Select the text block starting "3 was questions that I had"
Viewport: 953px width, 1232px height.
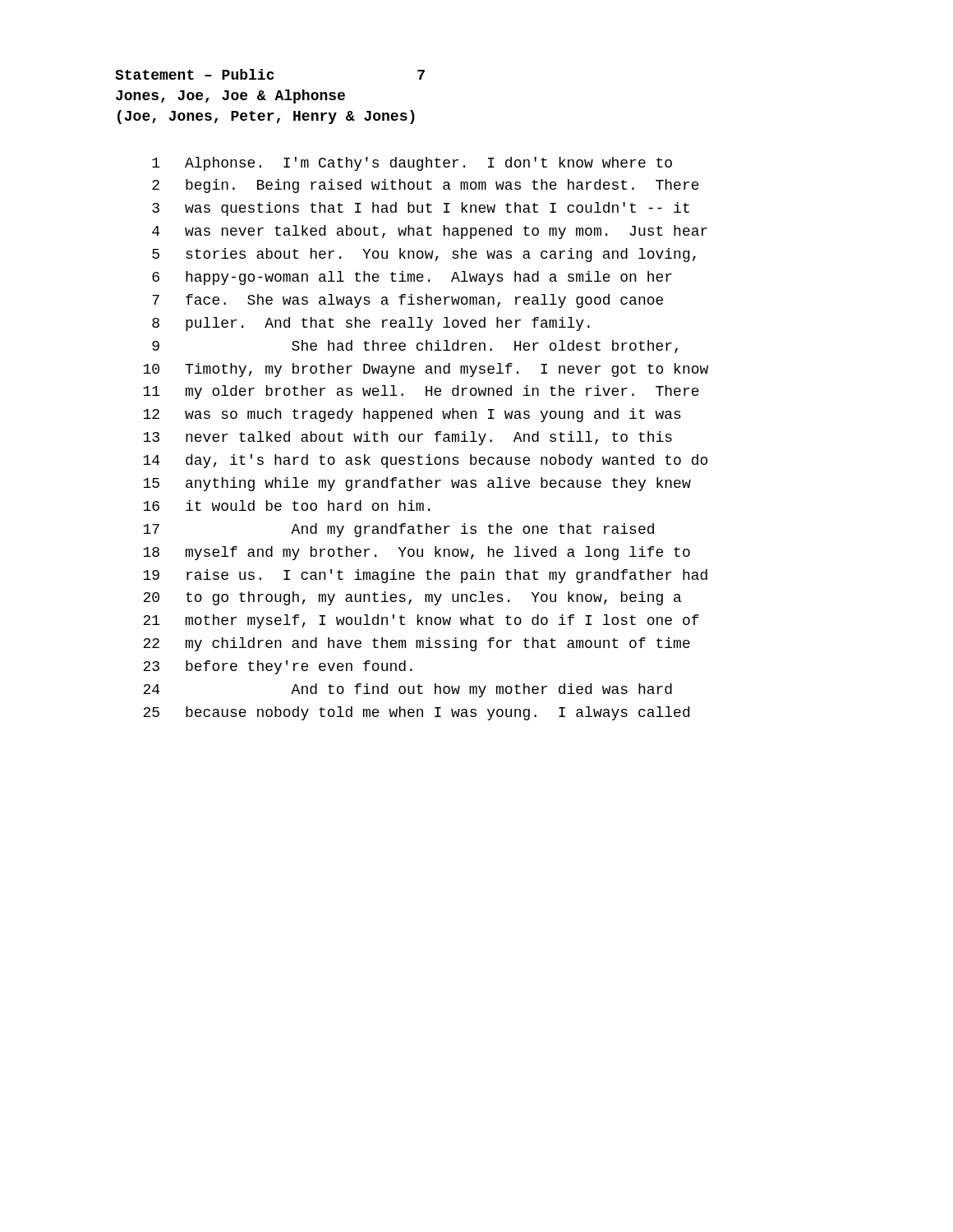coord(476,210)
